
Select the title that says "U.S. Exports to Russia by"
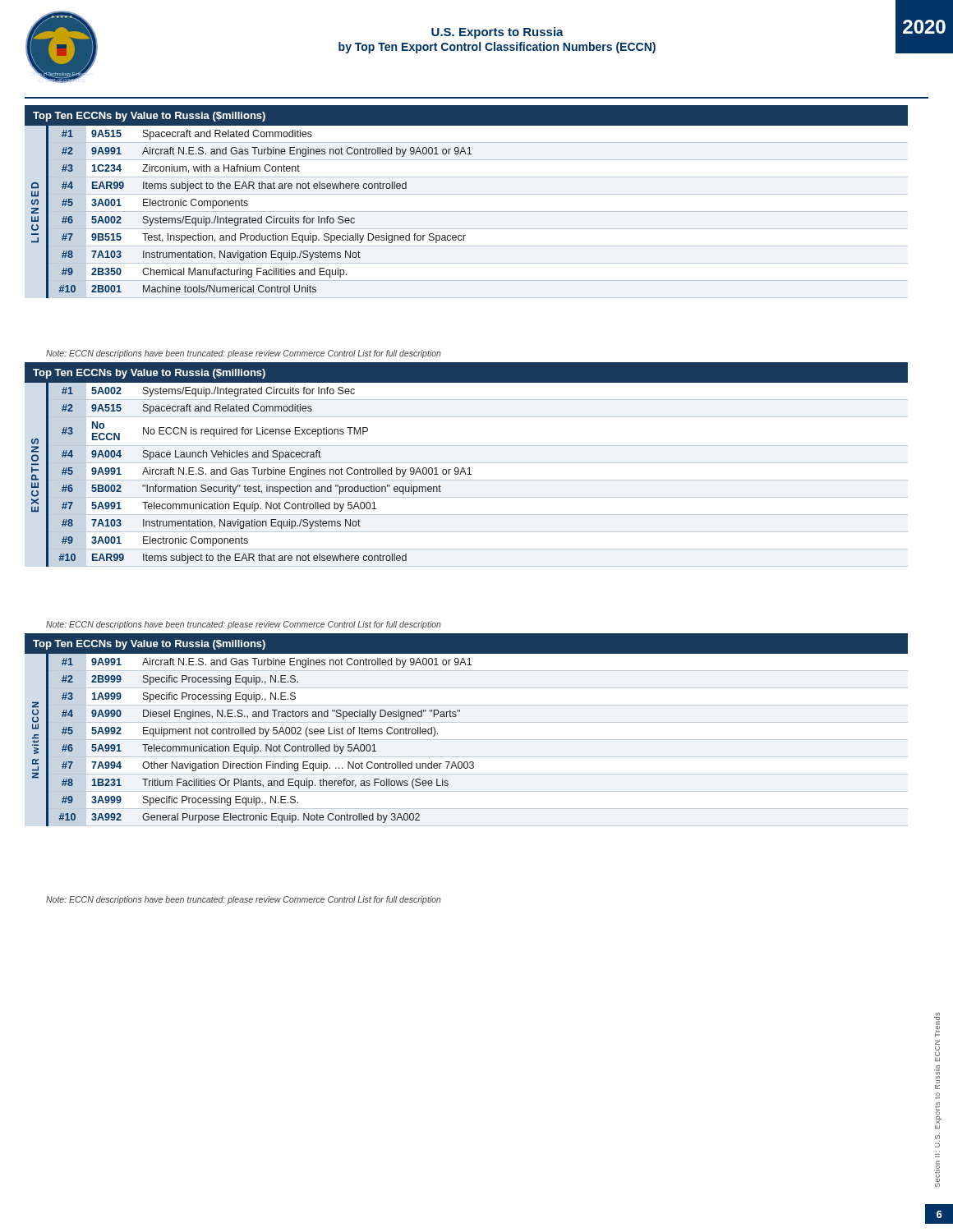point(497,39)
